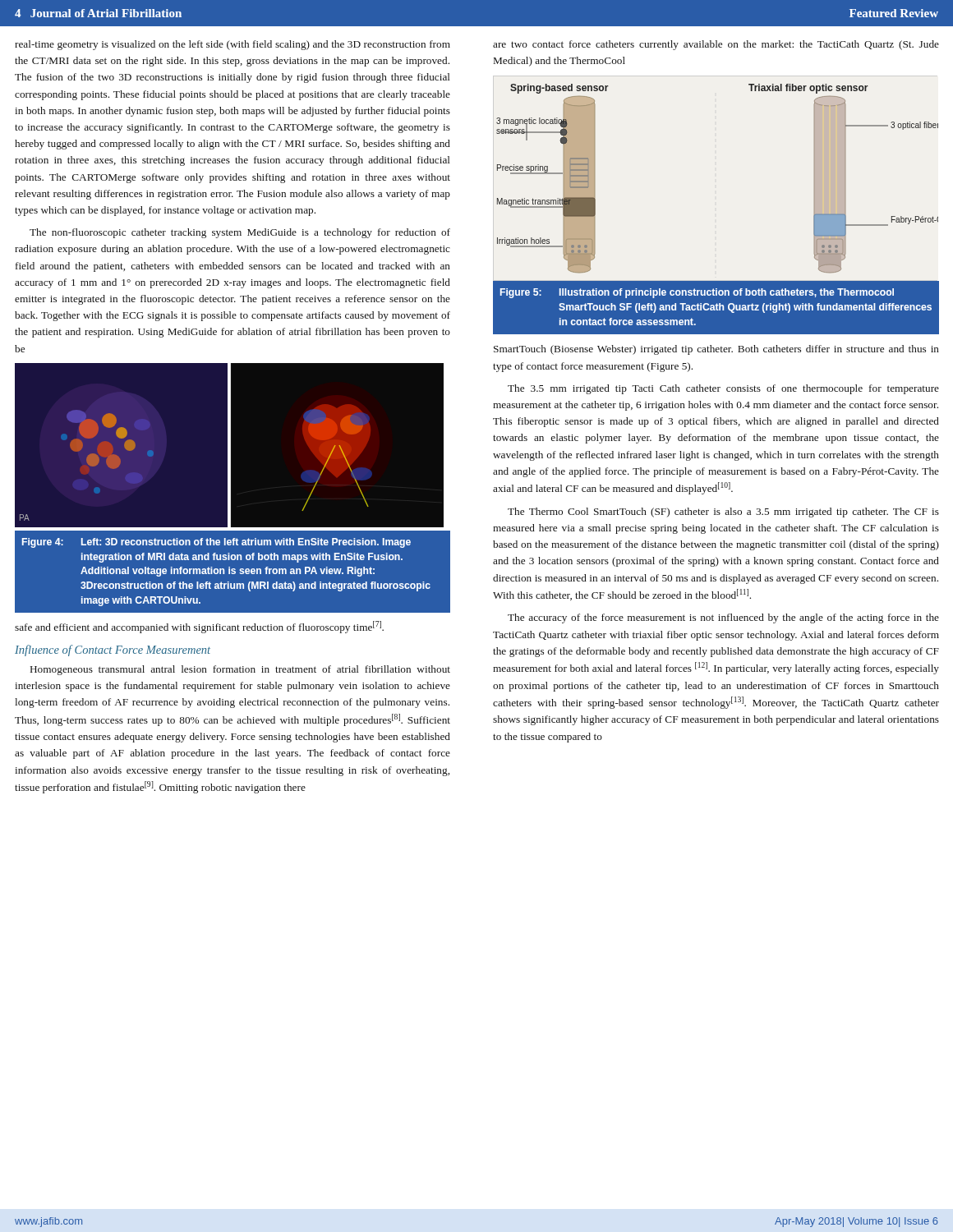Image resolution: width=953 pixels, height=1232 pixels.
Task: Find the text block starting "The 3.5 mm irrigated tip Tacti"
Action: (716, 439)
